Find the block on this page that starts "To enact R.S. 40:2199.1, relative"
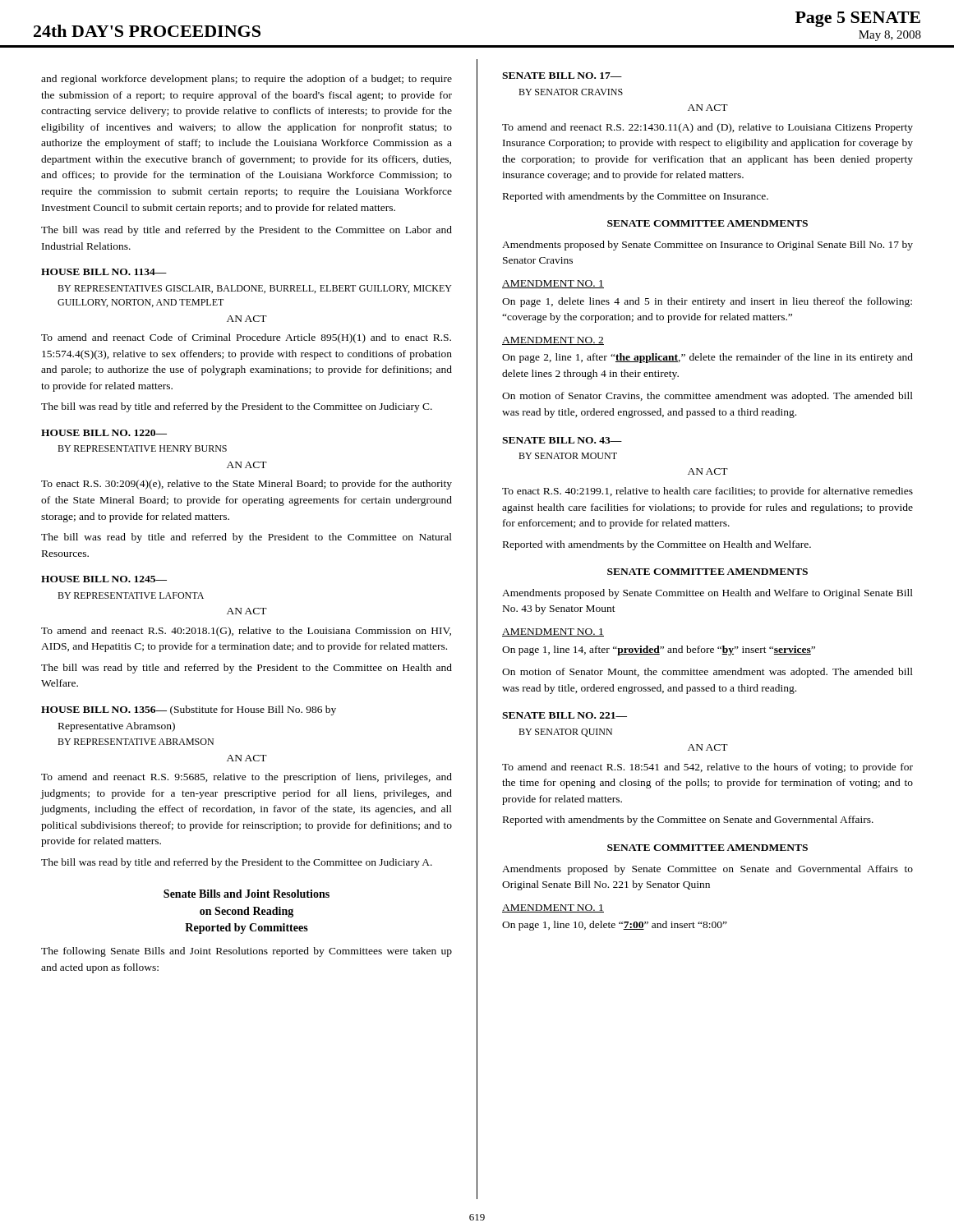 707,507
